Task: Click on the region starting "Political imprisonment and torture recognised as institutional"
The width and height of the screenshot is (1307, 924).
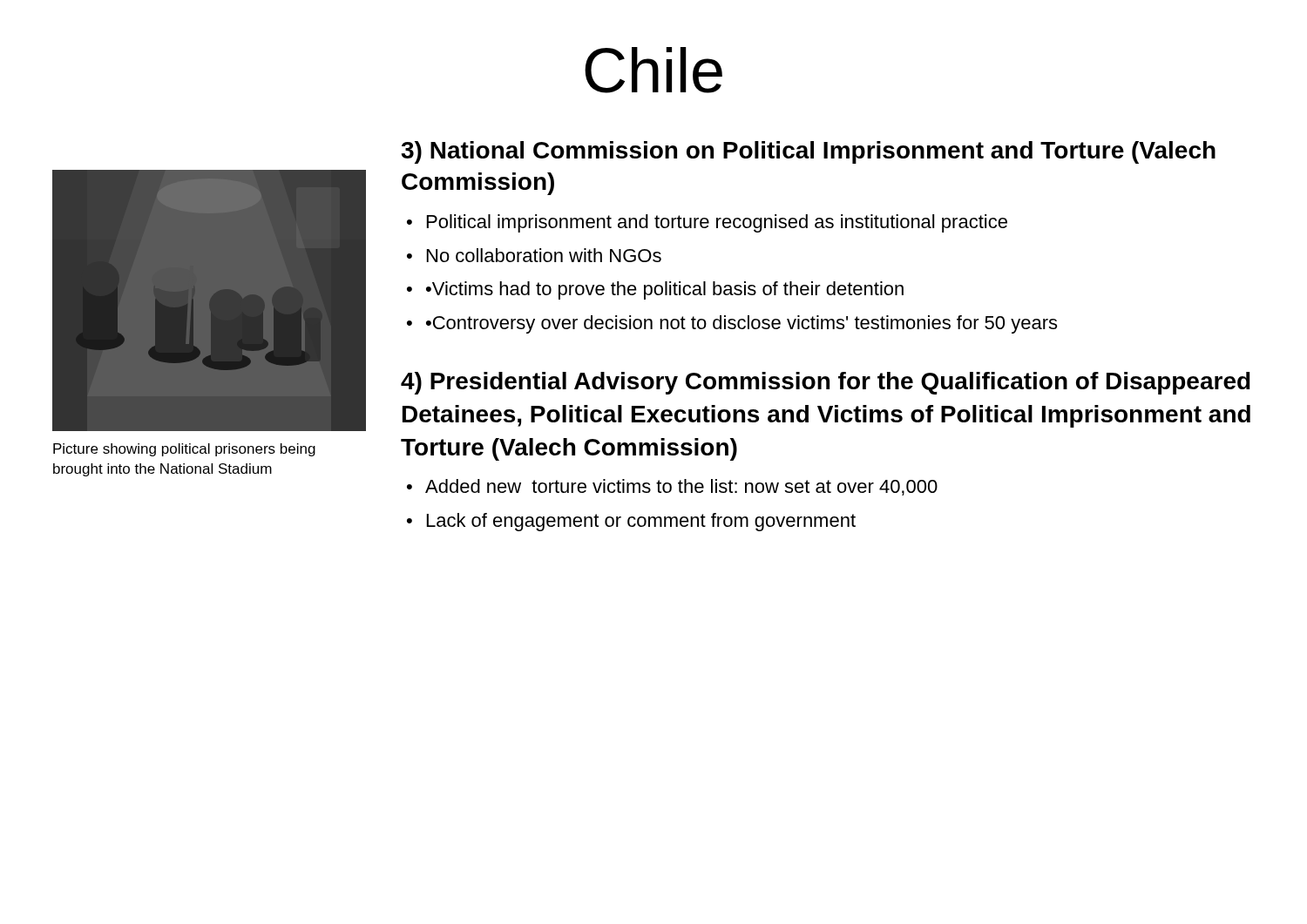Action: pyautogui.click(x=717, y=221)
